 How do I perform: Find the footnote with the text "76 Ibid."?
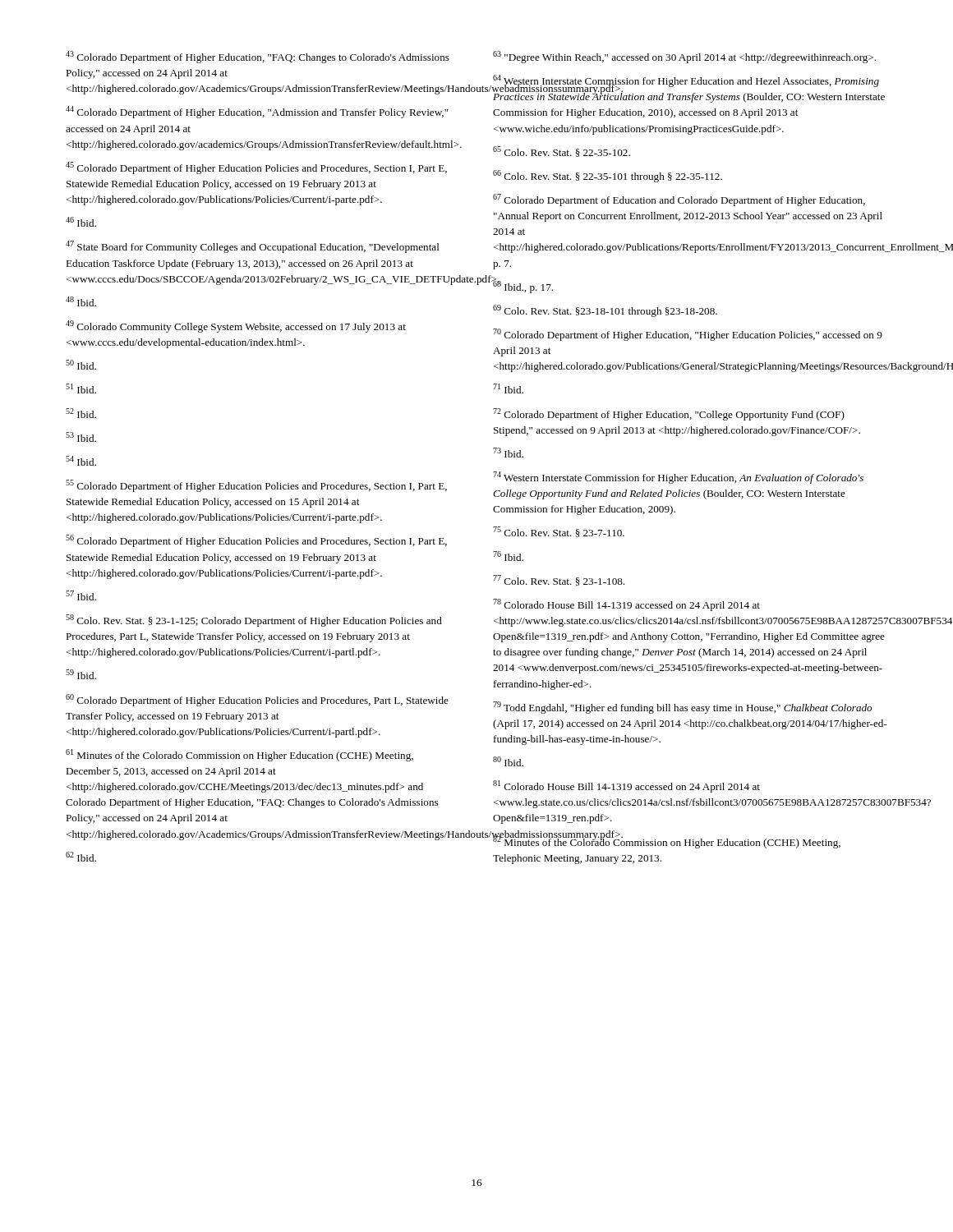[508, 556]
